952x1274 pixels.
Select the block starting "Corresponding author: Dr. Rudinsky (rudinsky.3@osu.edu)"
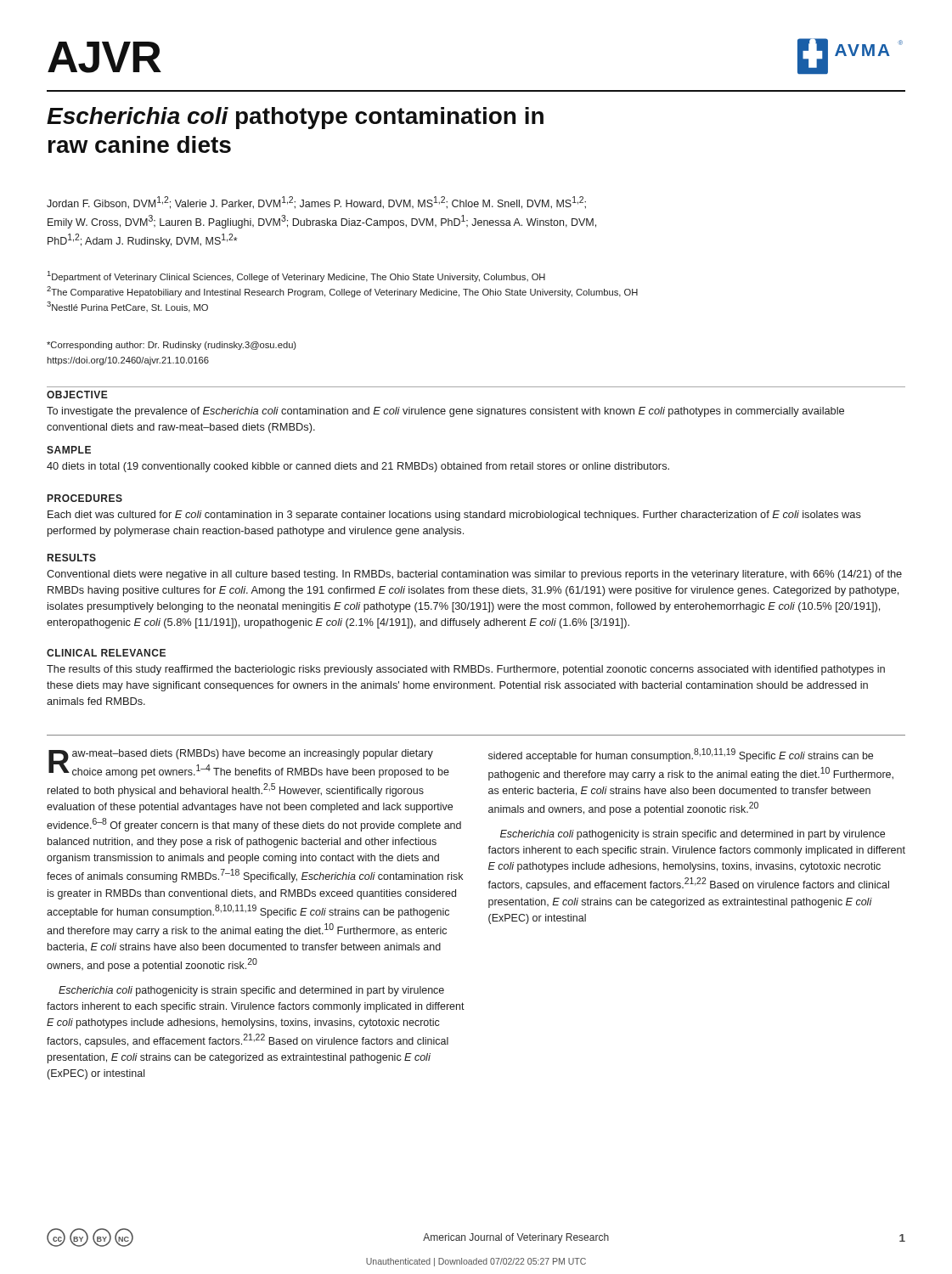point(172,345)
